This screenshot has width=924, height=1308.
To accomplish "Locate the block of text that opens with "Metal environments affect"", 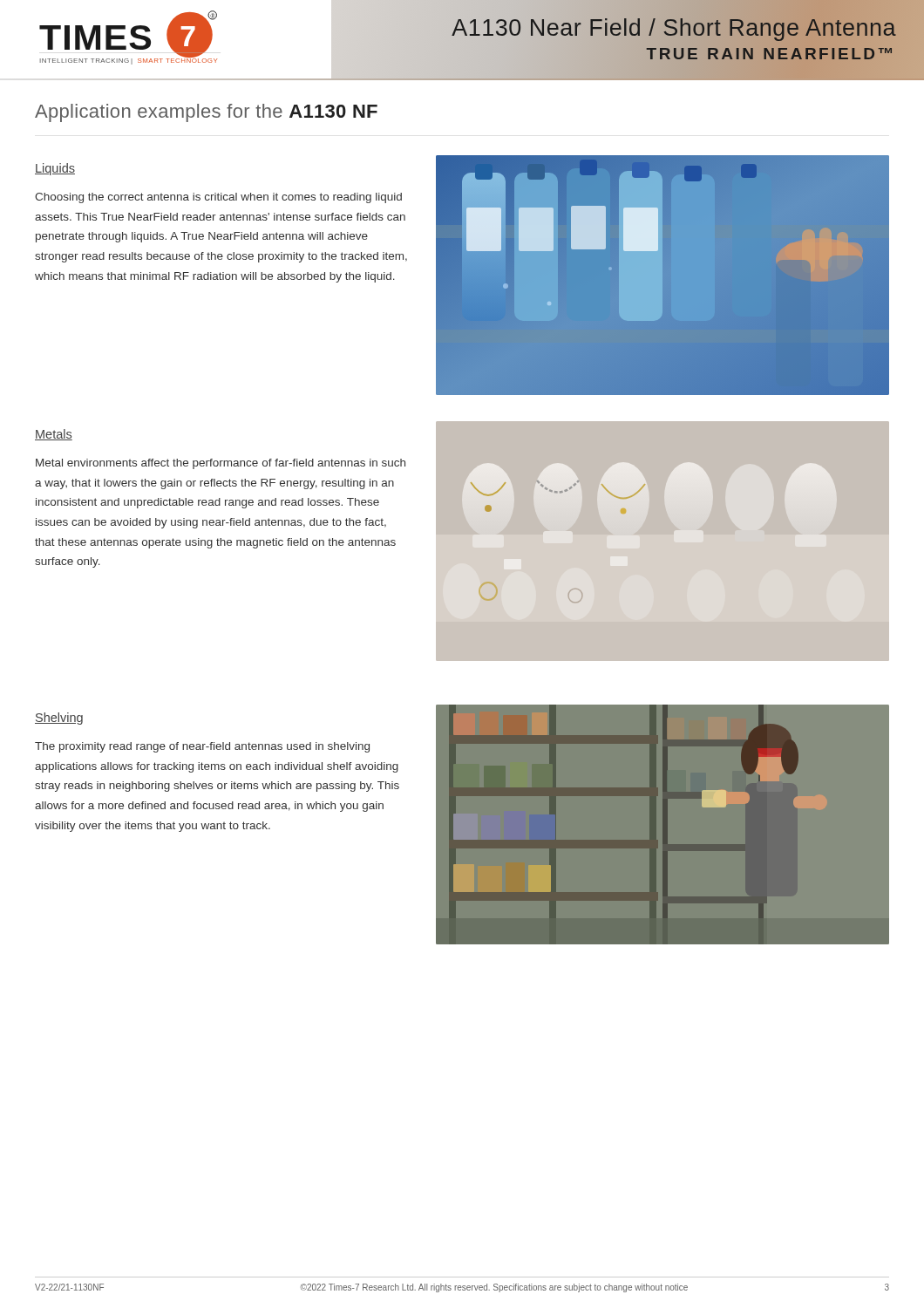I will coord(222,513).
